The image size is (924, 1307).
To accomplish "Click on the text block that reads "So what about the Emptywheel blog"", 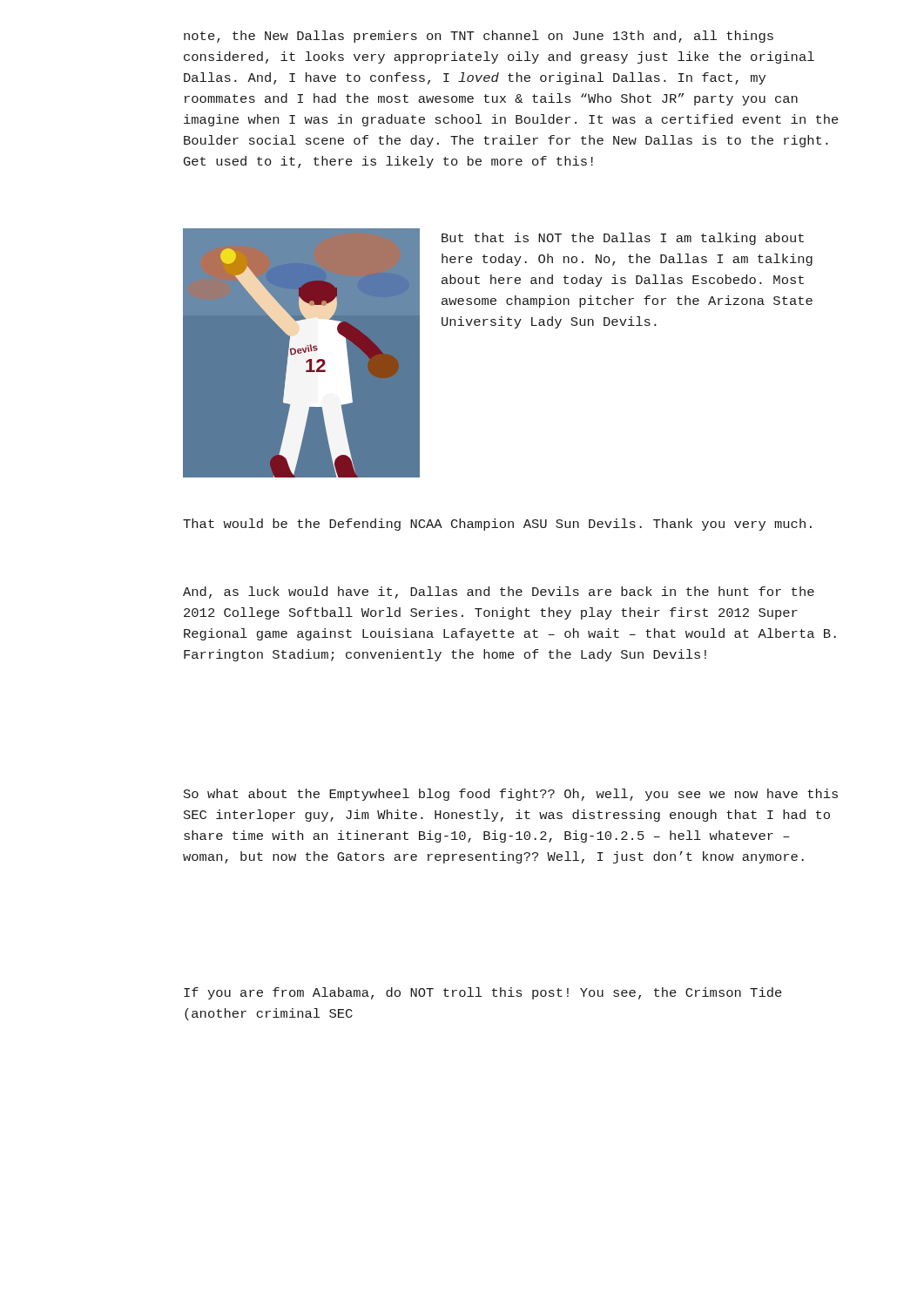I will (x=514, y=826).
